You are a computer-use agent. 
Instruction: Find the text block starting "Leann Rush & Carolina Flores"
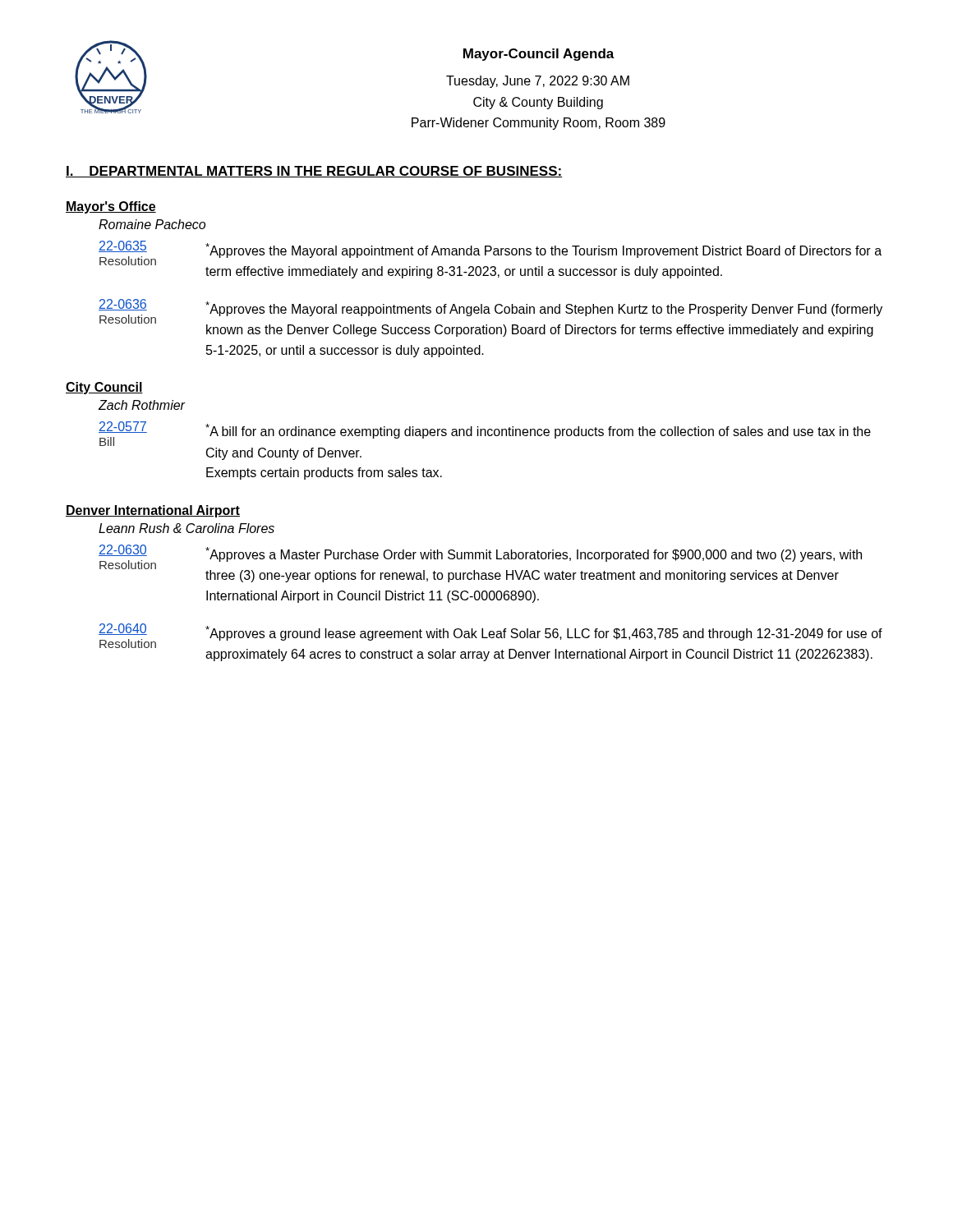click(x=187, y=529)
